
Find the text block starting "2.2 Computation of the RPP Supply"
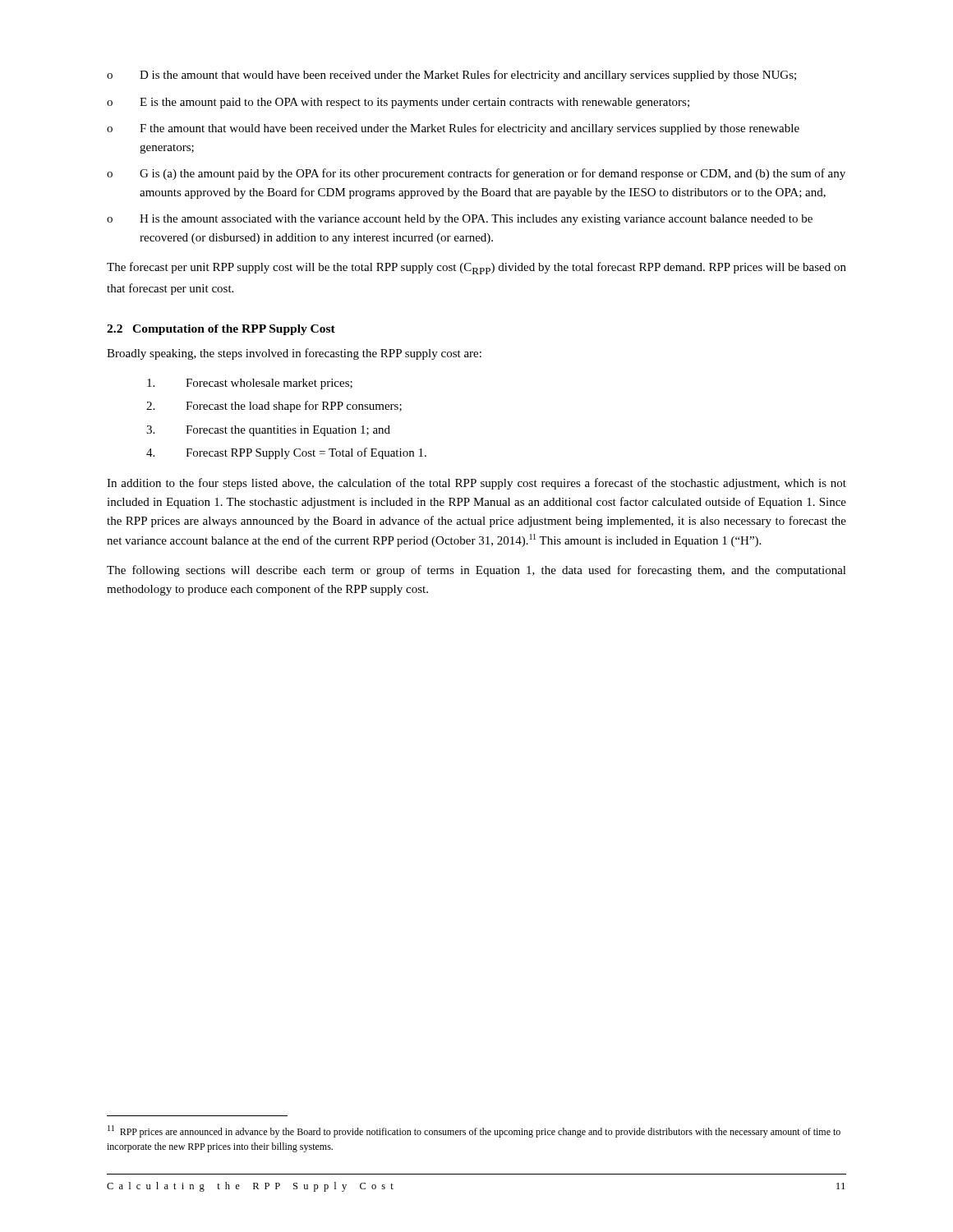(221, 328)
